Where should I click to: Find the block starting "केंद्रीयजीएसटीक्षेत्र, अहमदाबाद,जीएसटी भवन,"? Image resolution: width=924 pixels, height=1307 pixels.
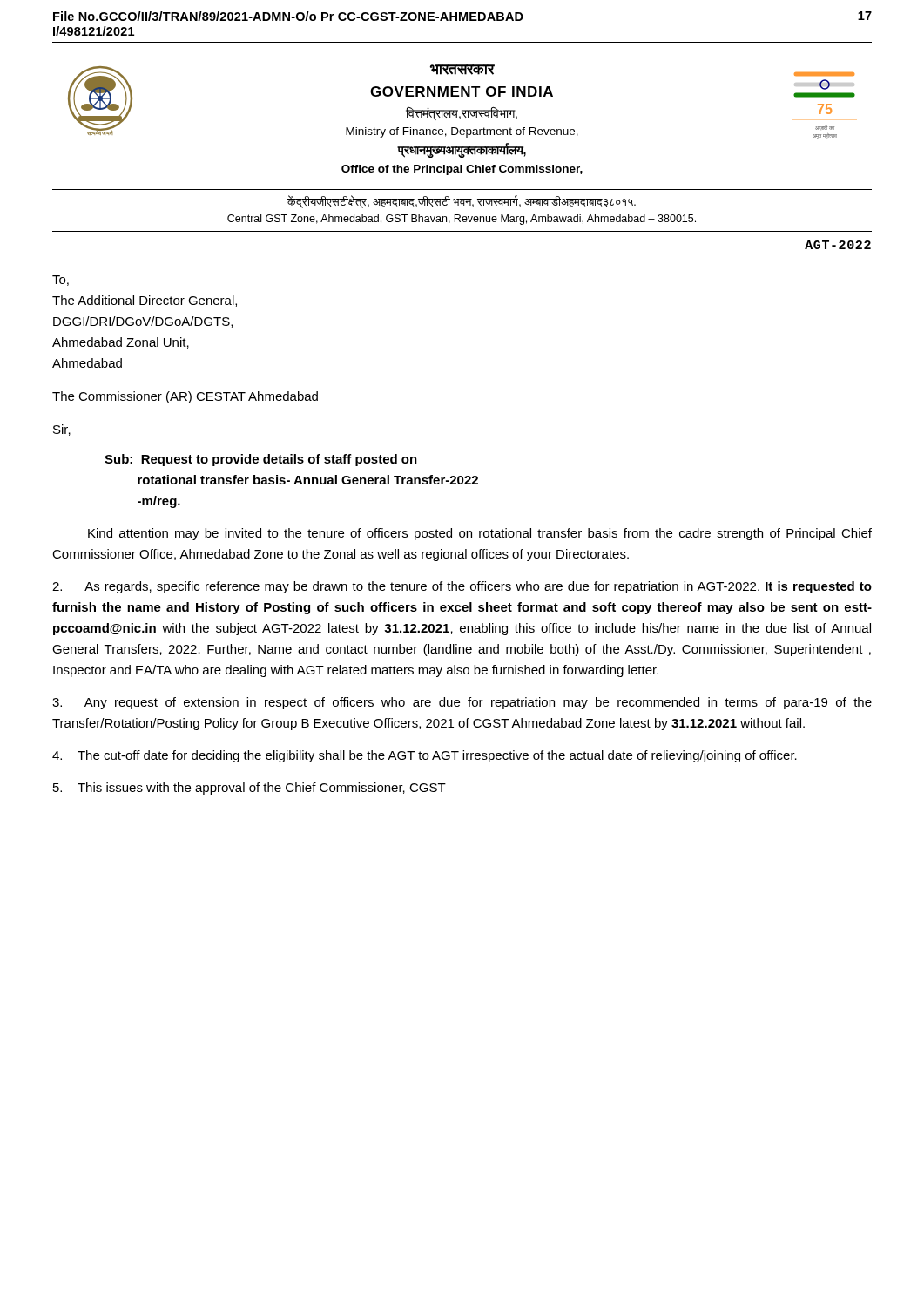(x=462, y=210)
